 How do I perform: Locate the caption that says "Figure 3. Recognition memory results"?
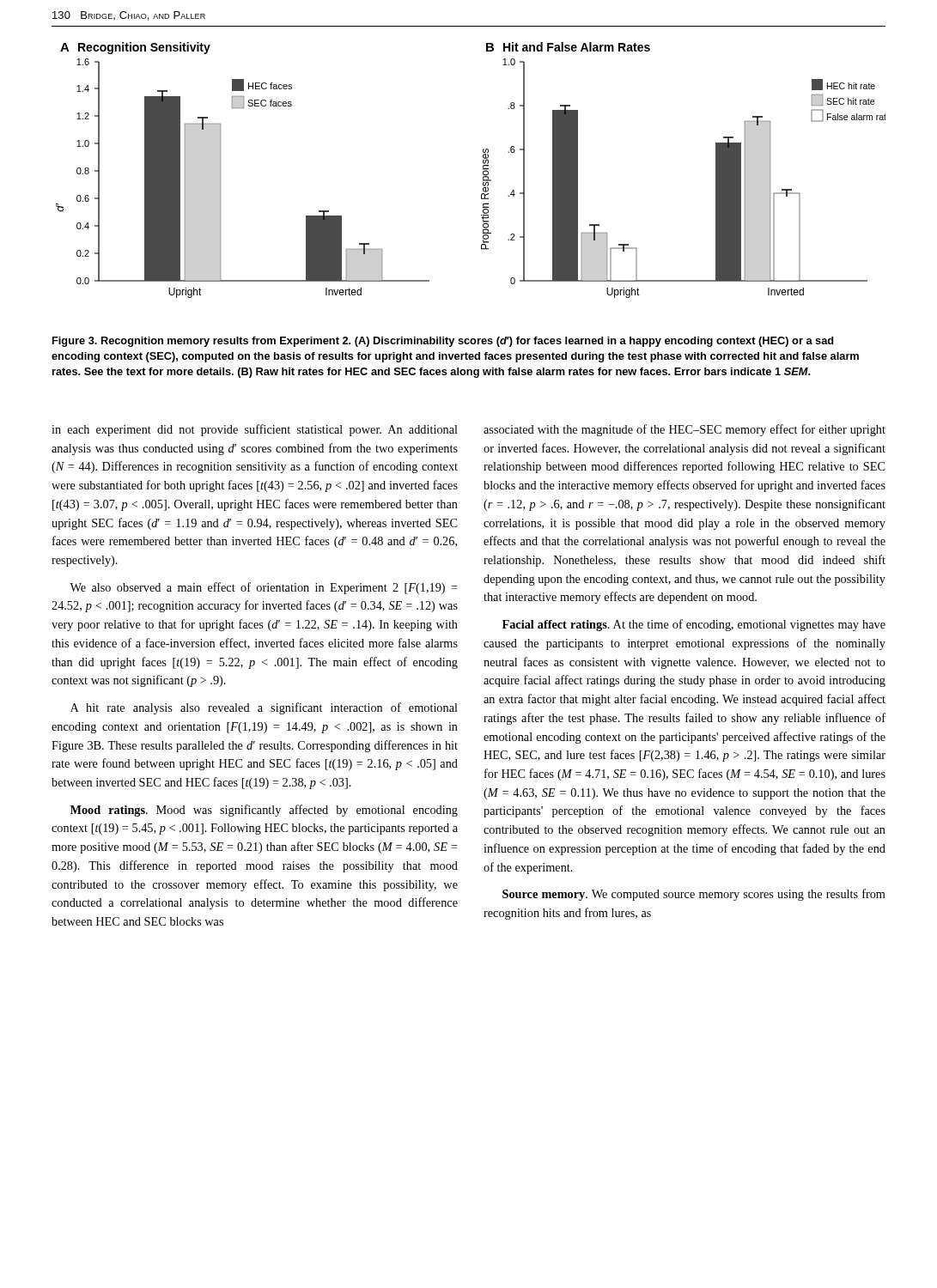click(x=456, y=356)
